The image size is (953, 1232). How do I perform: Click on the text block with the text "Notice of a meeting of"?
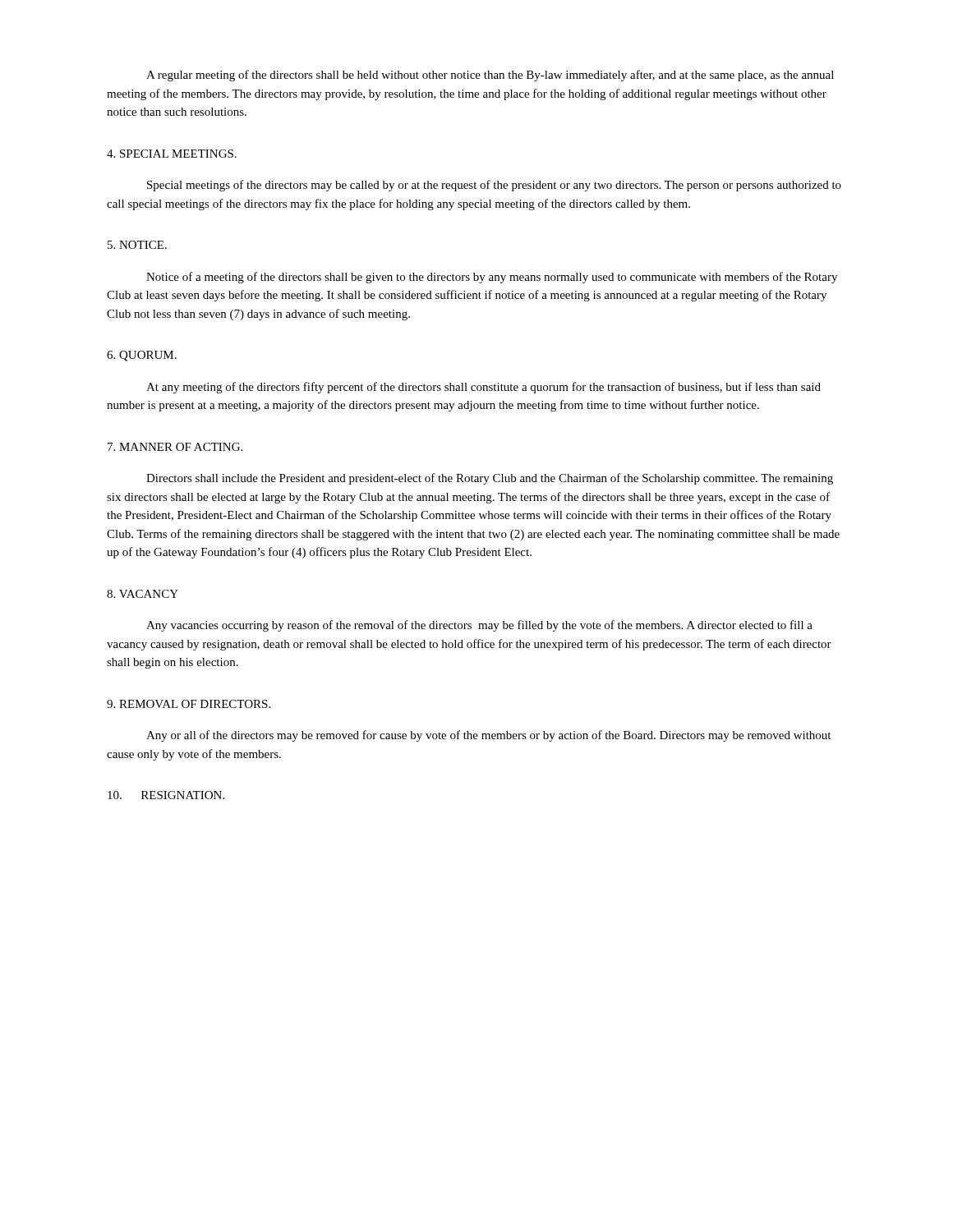point(472,295)
